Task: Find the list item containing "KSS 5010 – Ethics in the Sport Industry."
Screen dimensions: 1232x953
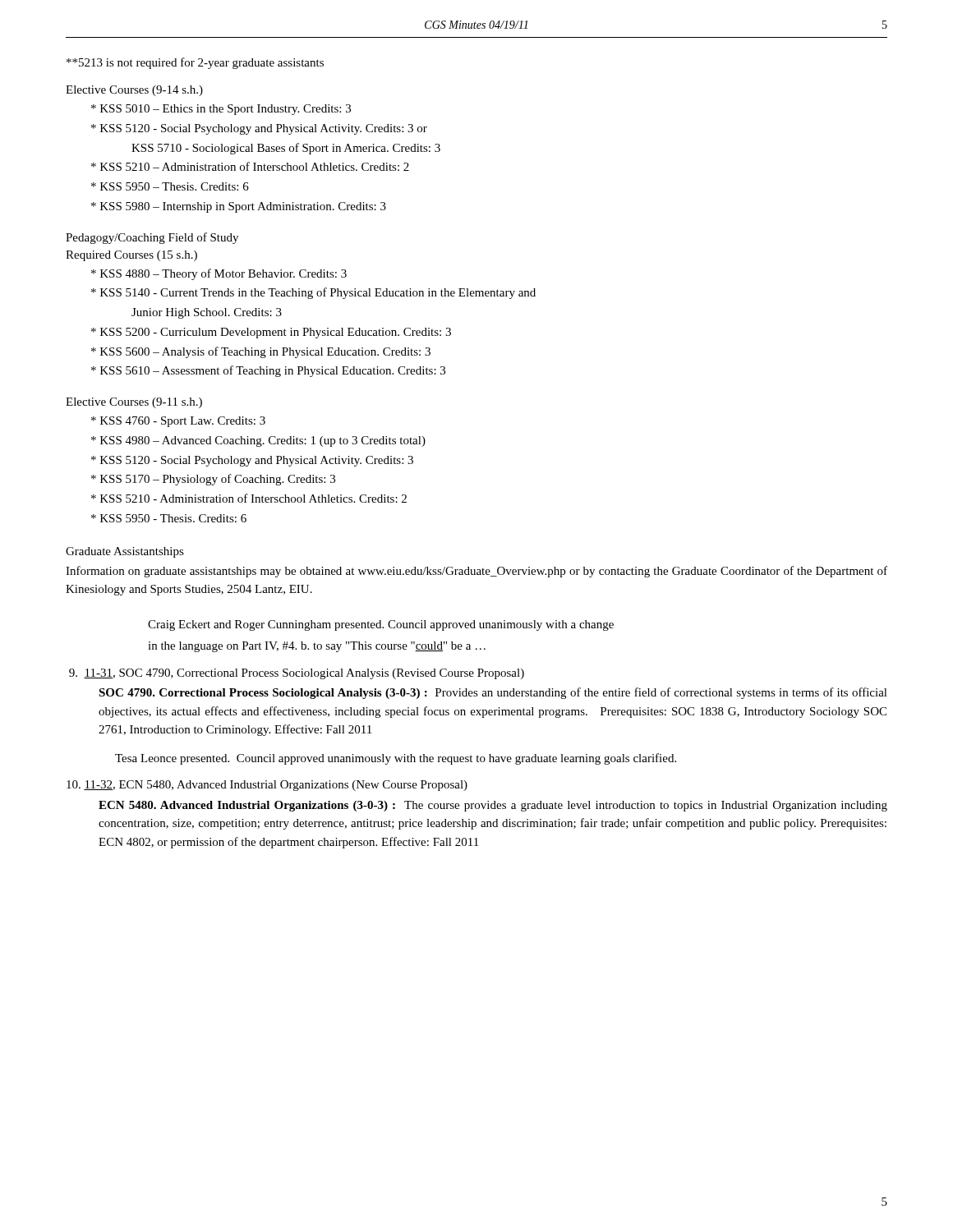Action: 221,108
